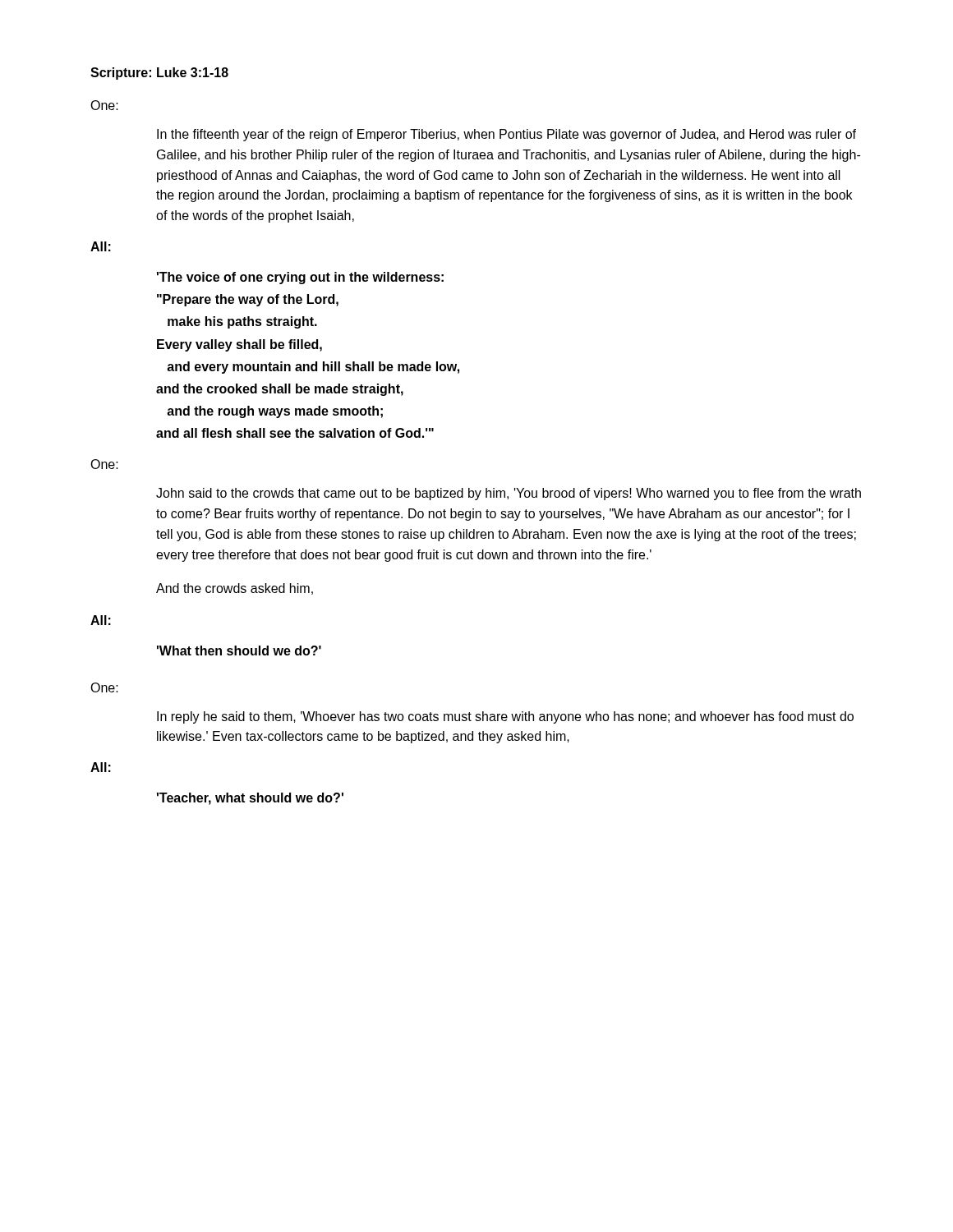Click where it says "And the crowds asked him,"
This screenshot has height=1232, width=953.
[x=235, y=588]
